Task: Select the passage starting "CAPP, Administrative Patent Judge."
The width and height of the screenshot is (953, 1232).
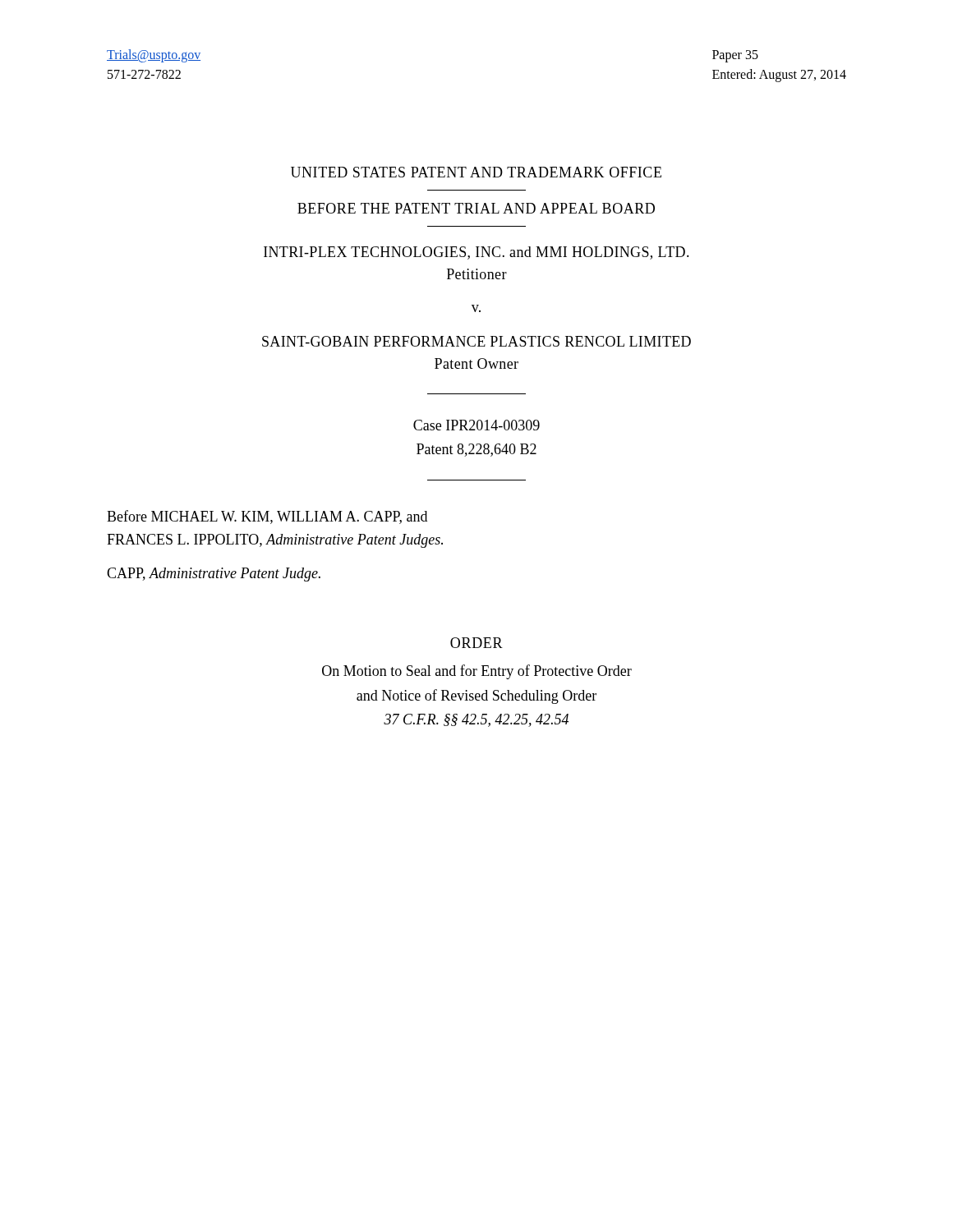Action: [214, 573]
